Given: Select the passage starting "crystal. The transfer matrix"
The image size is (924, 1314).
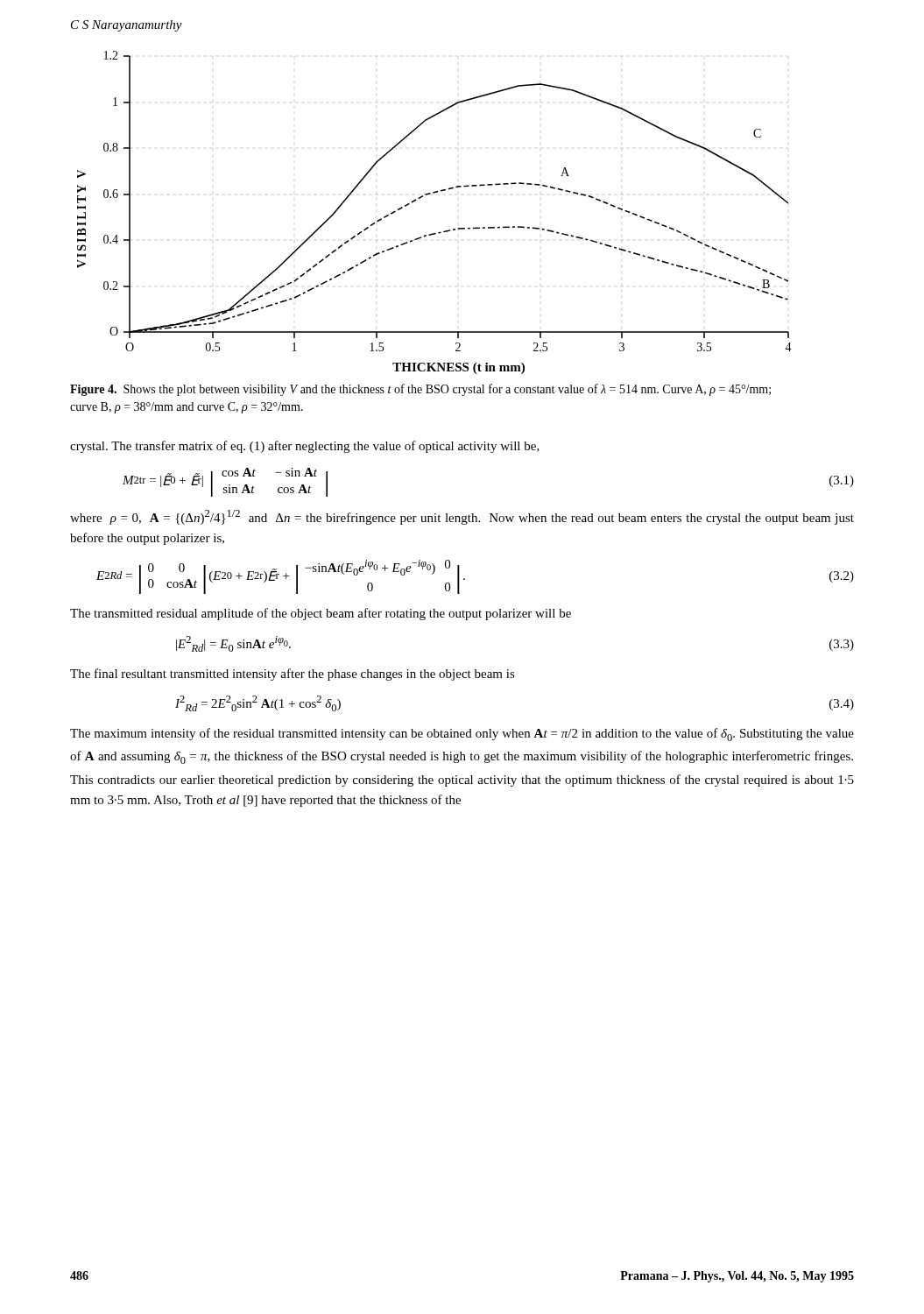Looking at the screenshot, I should point(305,446).
